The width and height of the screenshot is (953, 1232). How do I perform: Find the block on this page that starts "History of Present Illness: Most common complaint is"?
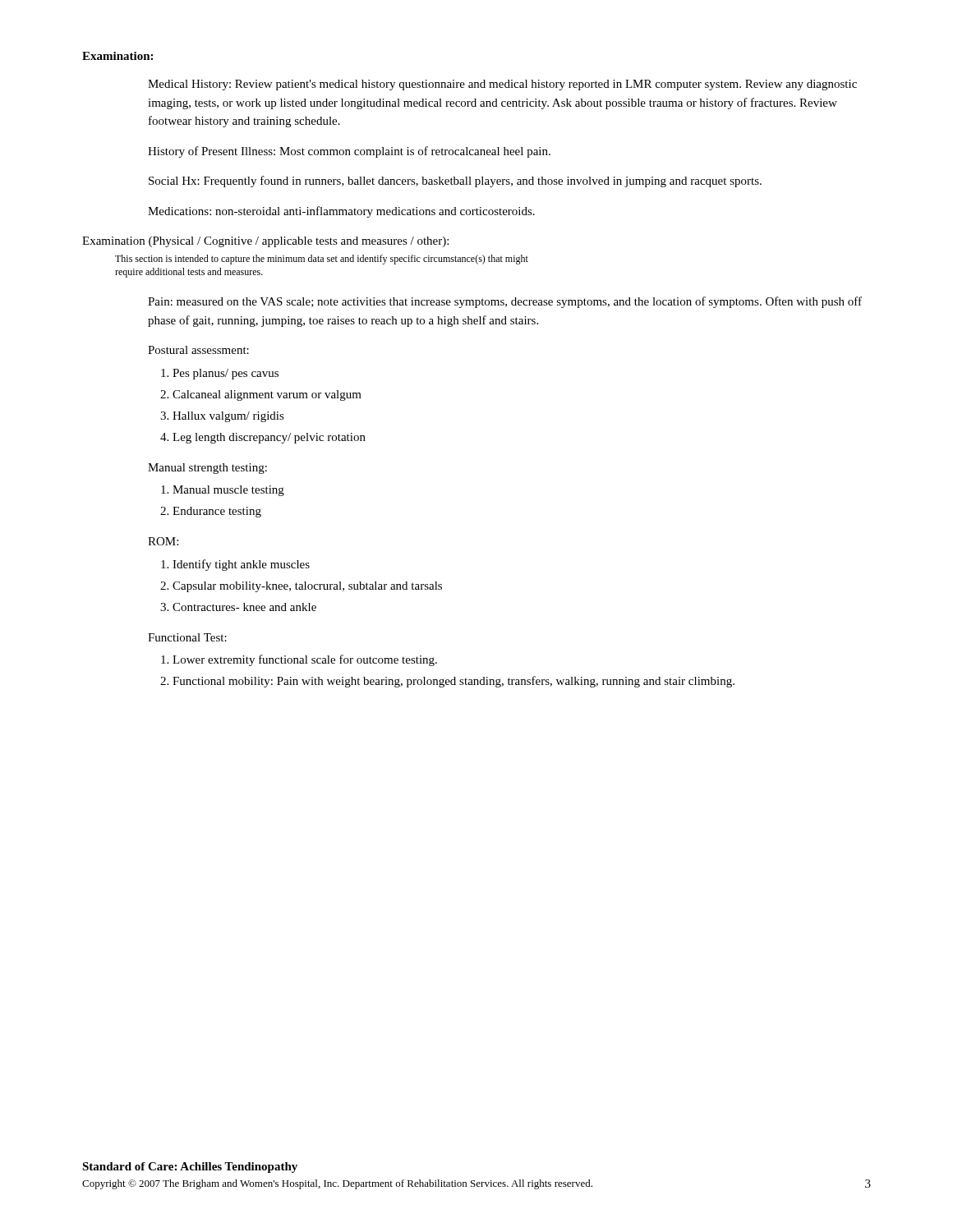click(x=349, y=151)
